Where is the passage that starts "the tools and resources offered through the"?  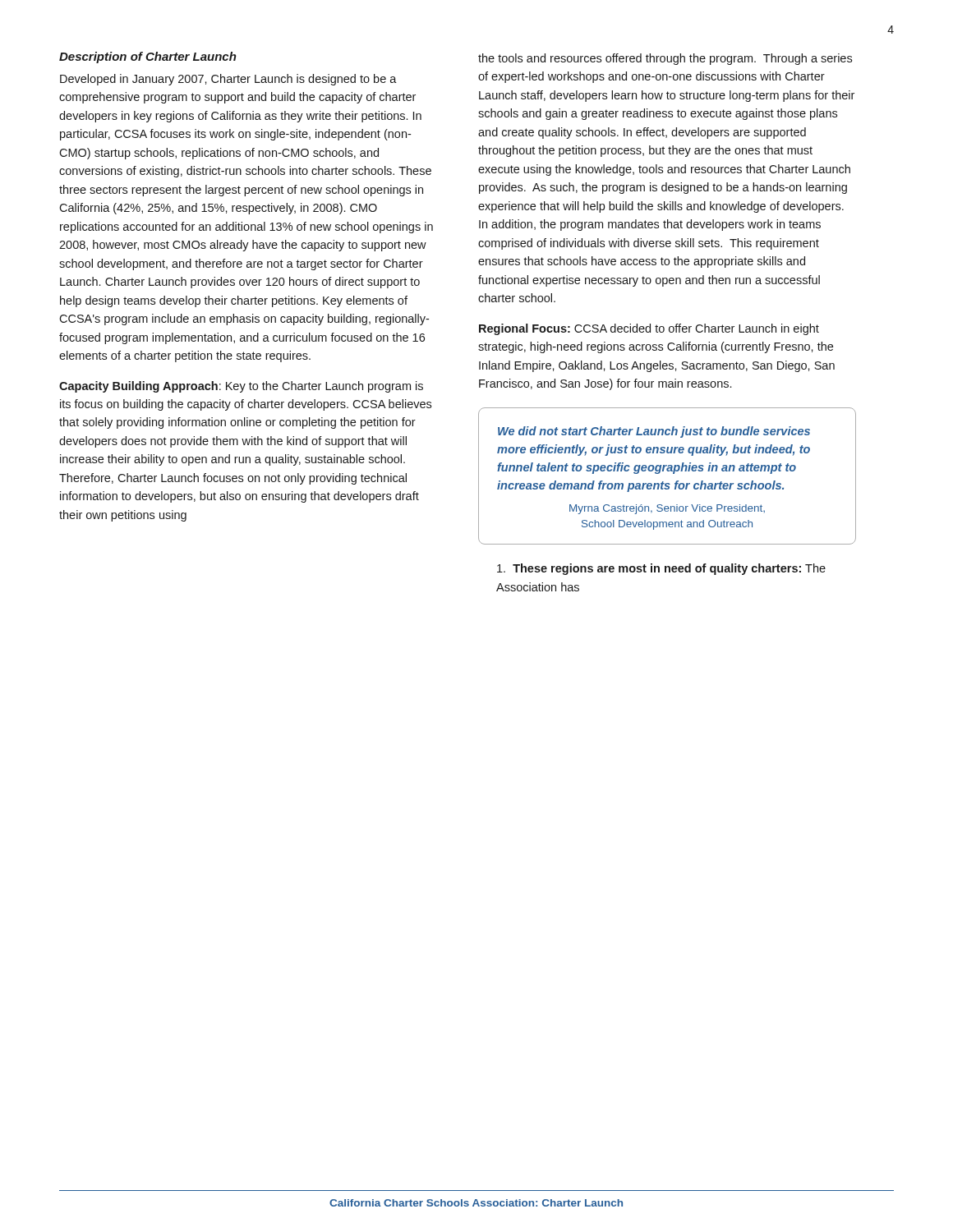pyautogui.click(x=667, y=221)
